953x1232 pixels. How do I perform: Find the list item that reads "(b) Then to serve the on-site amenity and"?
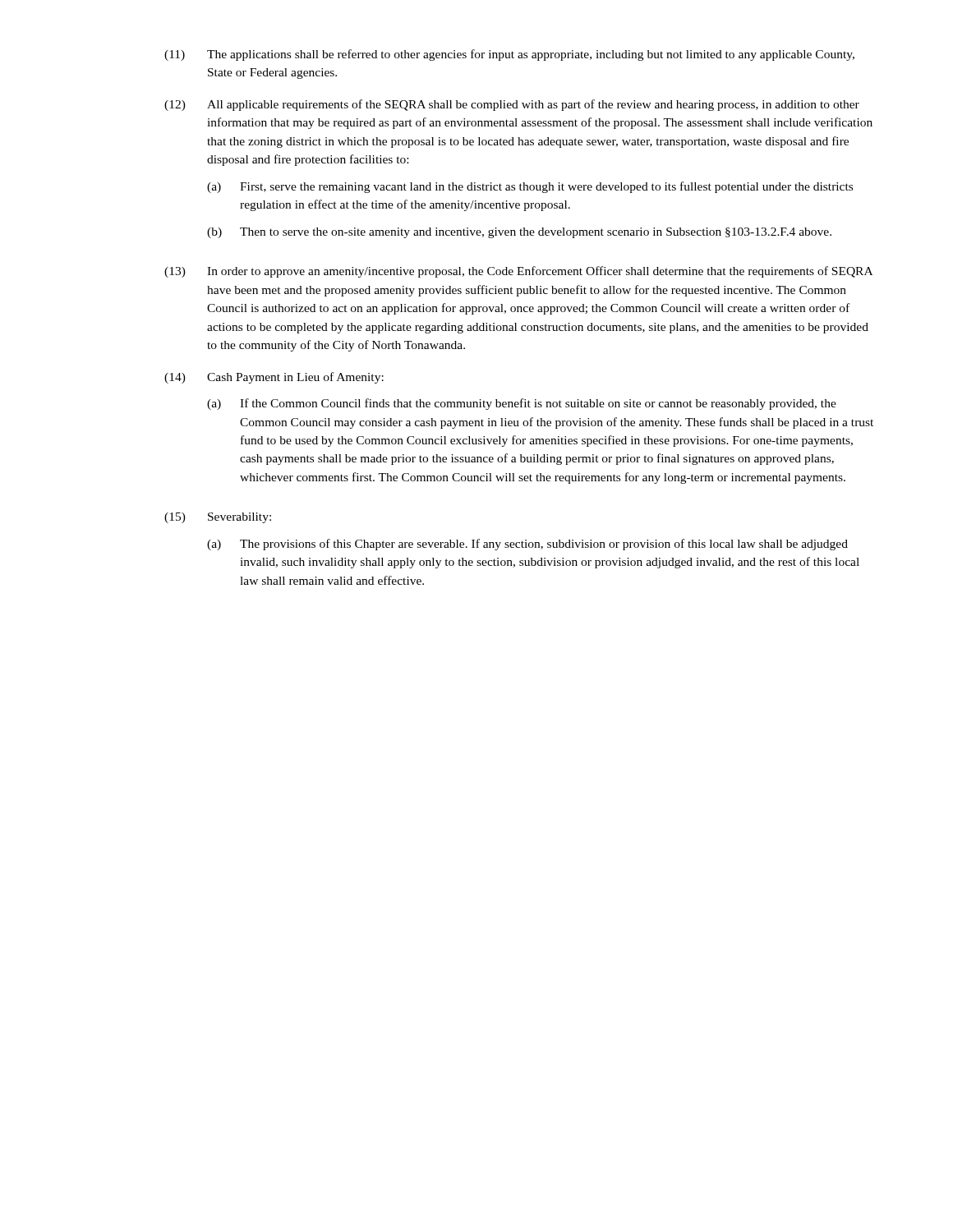click(x=541, y=232)
